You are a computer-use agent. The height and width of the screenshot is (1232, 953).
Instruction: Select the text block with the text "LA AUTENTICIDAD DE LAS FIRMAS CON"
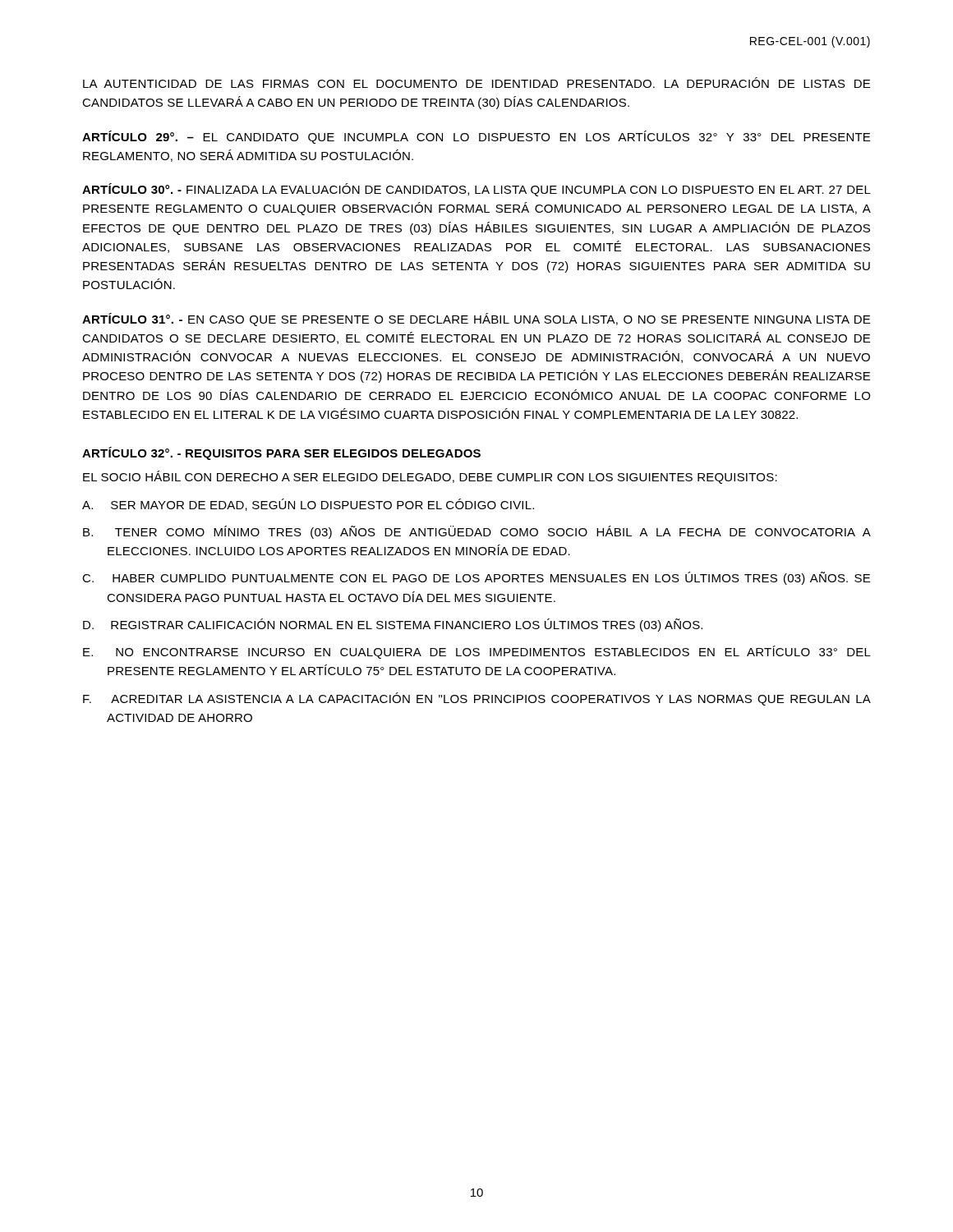click(x=476, y=93)
